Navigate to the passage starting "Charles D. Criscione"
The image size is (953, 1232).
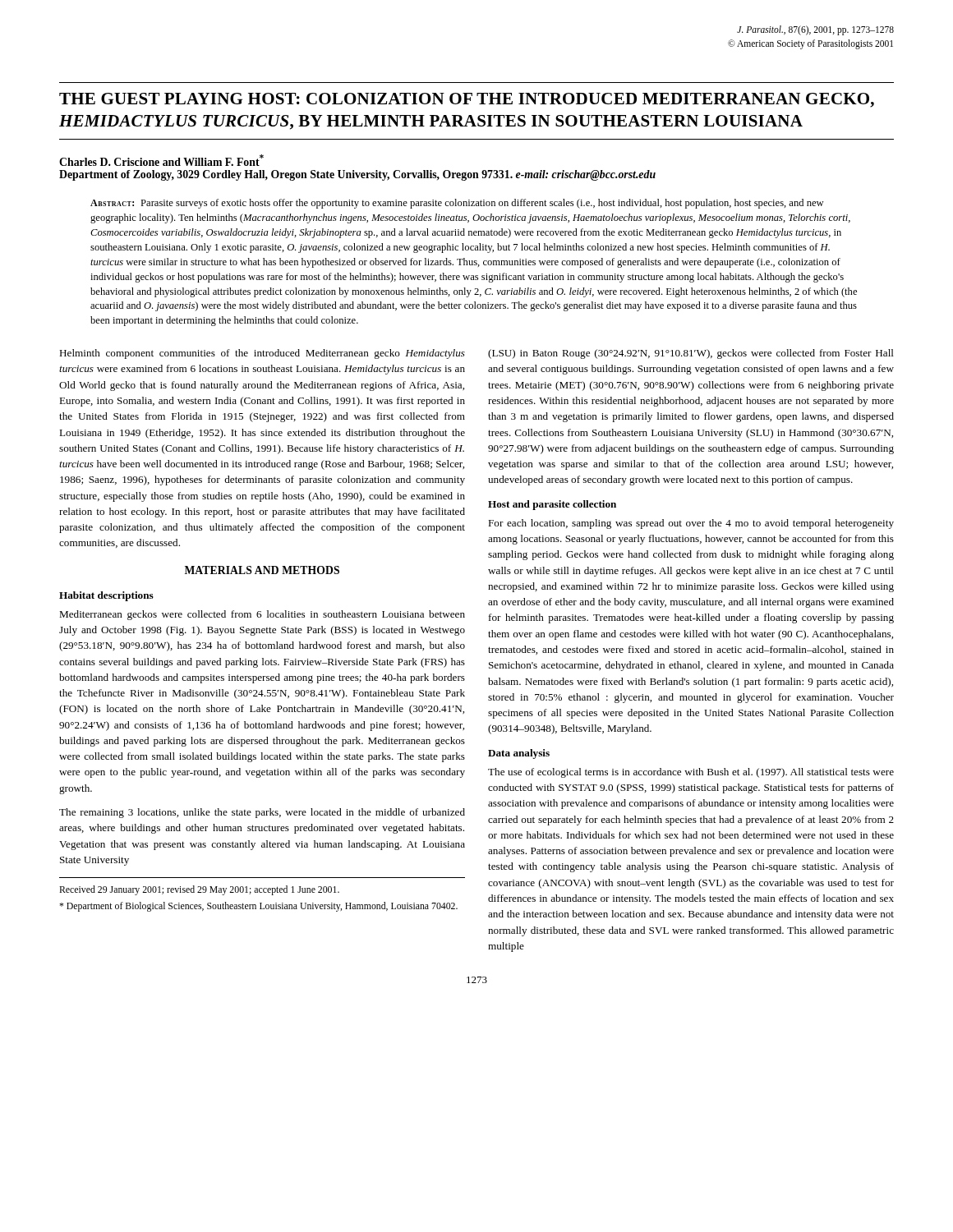tap(476, 167)
